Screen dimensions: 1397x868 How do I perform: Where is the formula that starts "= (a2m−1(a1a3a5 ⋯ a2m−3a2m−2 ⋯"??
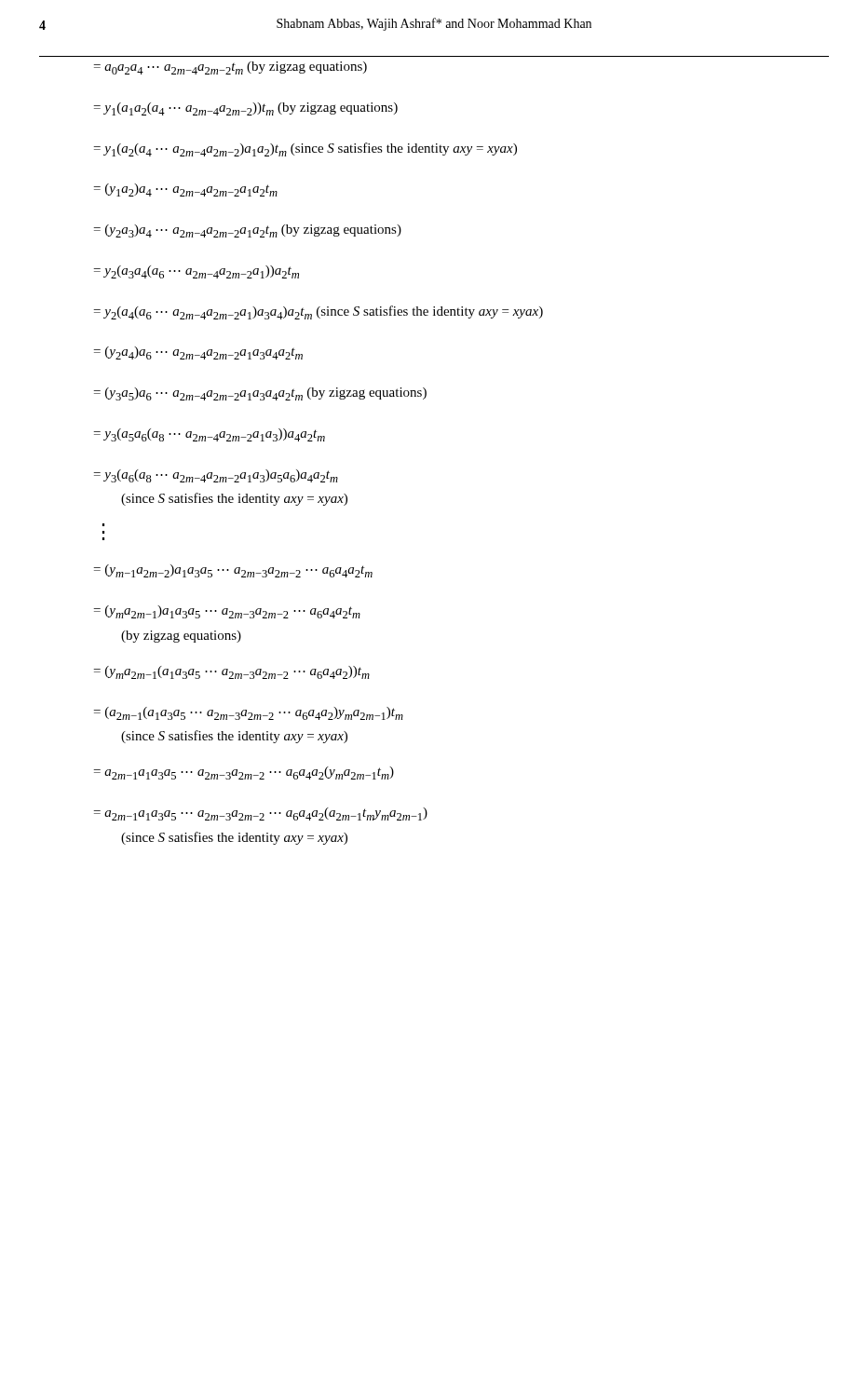click(249, 713)
